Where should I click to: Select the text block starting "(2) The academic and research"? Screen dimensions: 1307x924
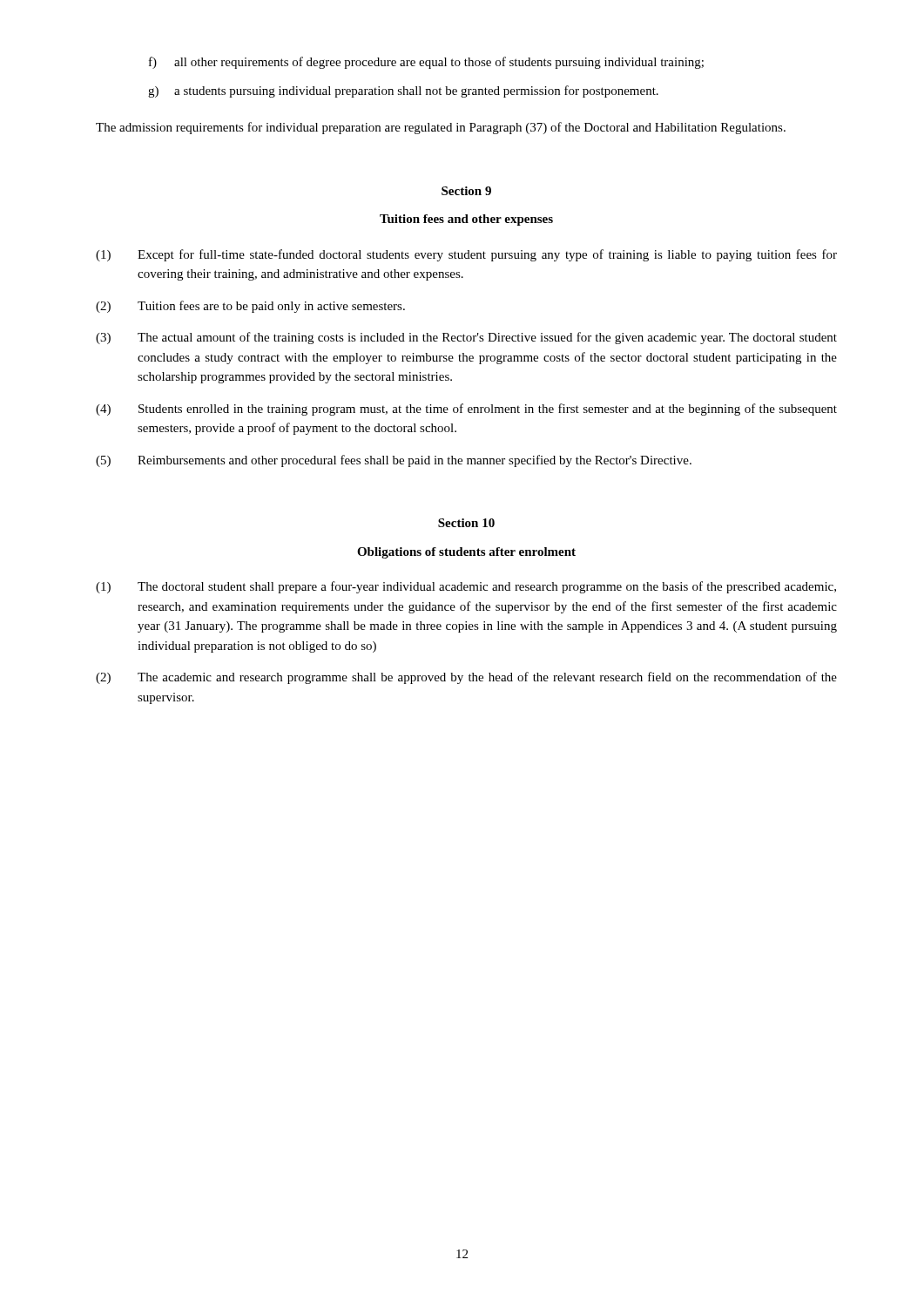tap(466, 687)
